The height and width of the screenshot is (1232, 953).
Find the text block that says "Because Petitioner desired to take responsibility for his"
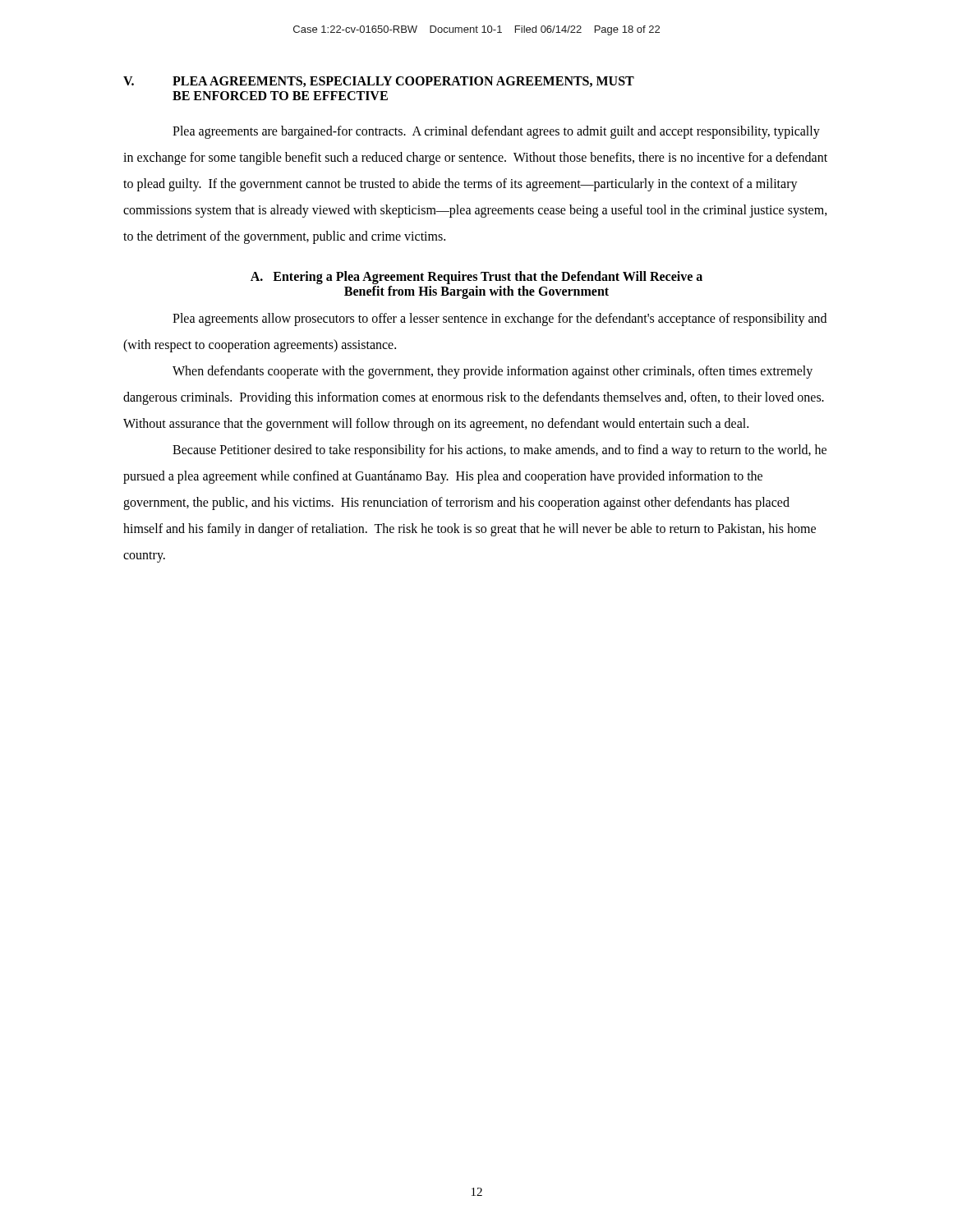(476, 503)
